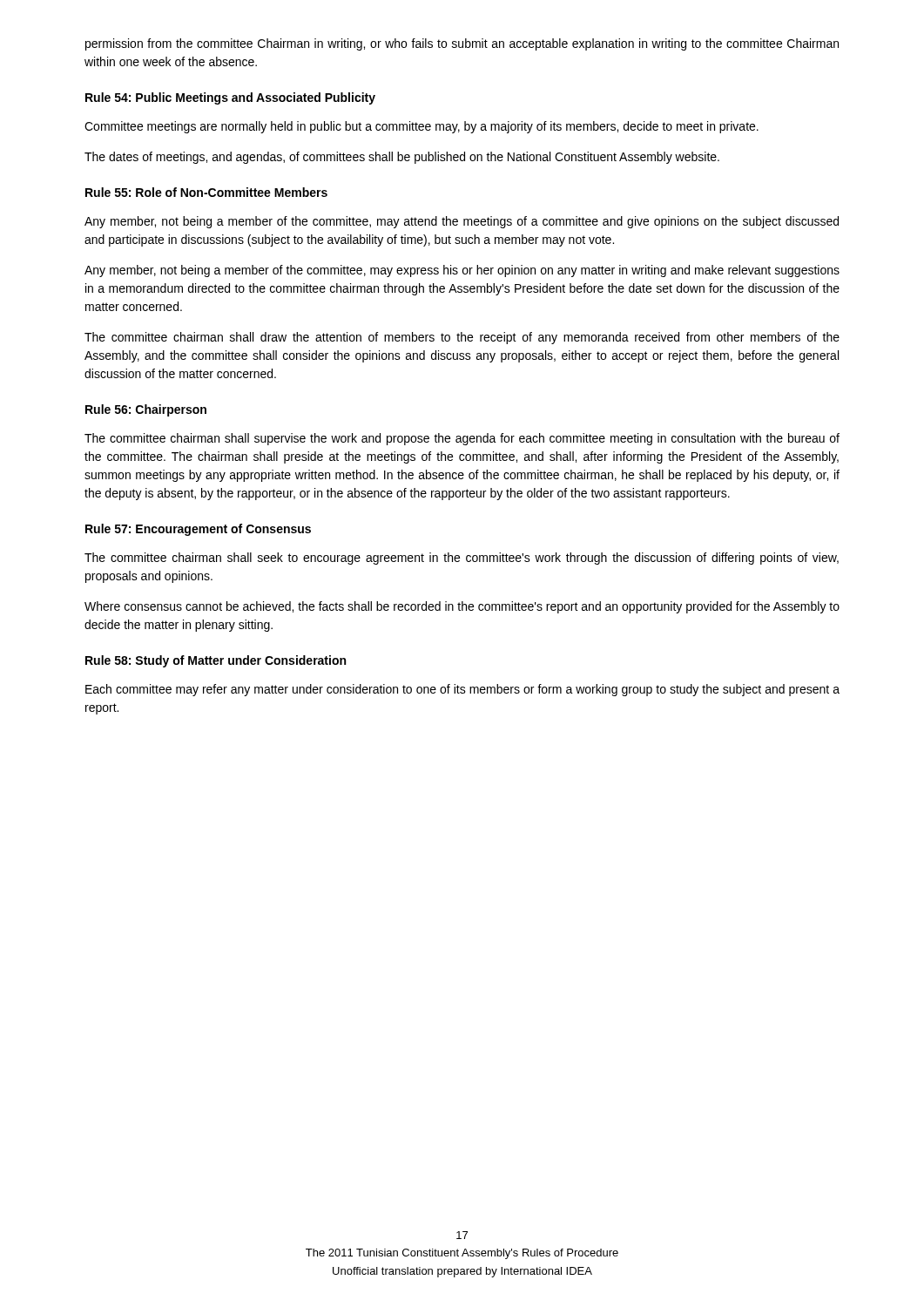This screenshot has width=924, height=1307.
Task: Select the region starting "Each committee may refer any matter under consideration"
Action: (x=462, y=698)
